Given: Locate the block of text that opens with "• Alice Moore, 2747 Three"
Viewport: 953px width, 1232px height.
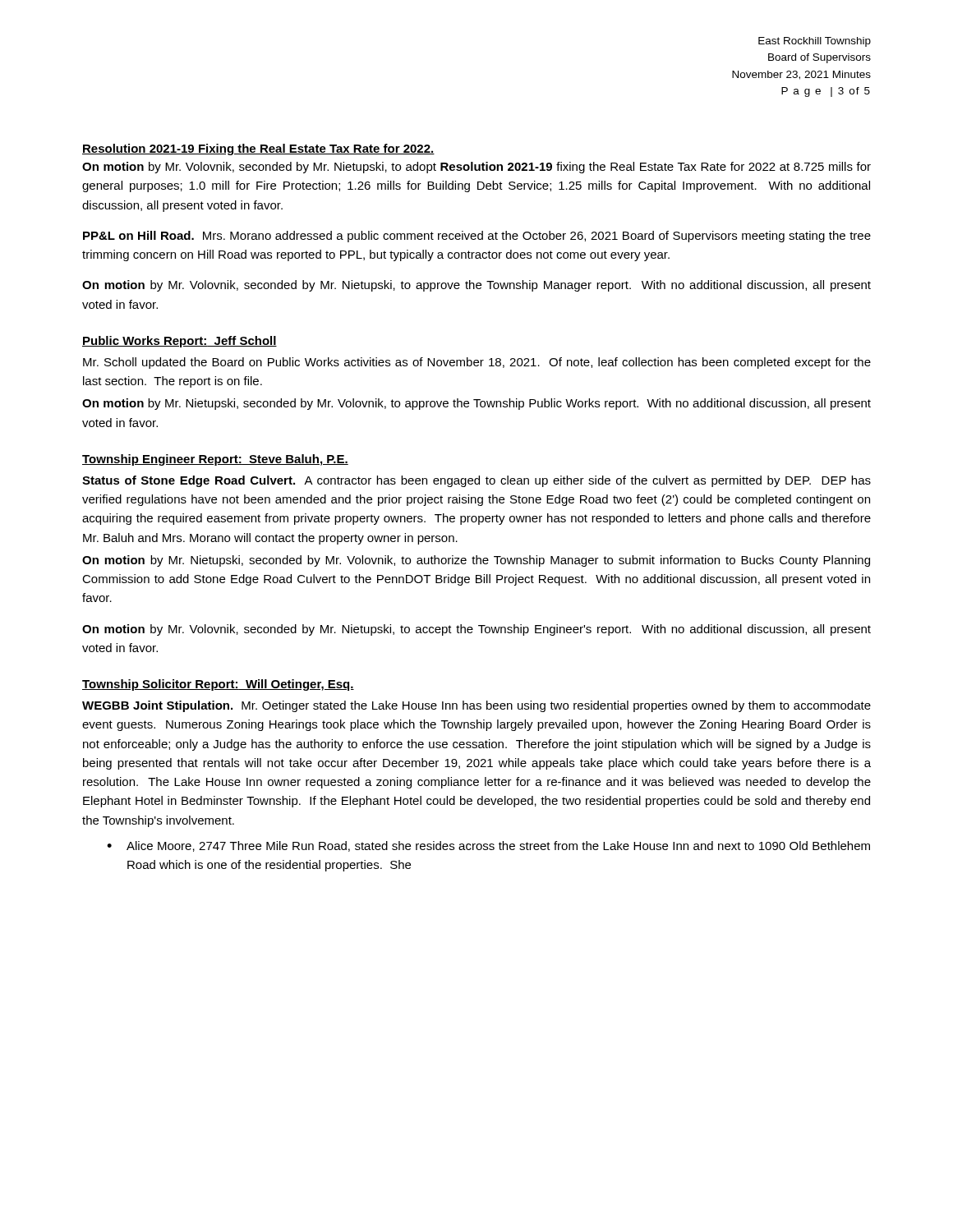Looking at the screenshot, I should point(489,855).
